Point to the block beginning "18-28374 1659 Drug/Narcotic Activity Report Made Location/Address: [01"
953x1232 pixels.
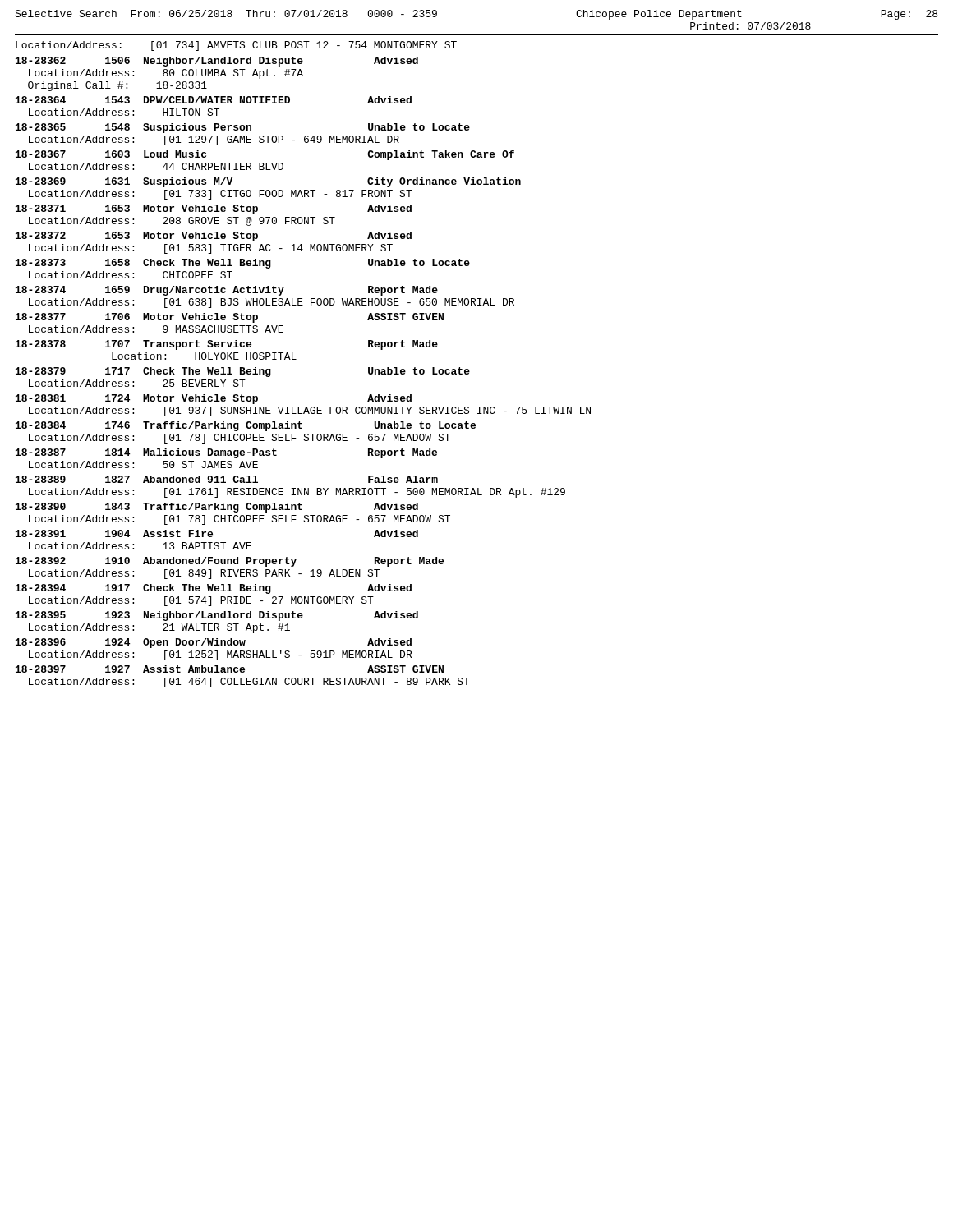(x=476, y=297)
